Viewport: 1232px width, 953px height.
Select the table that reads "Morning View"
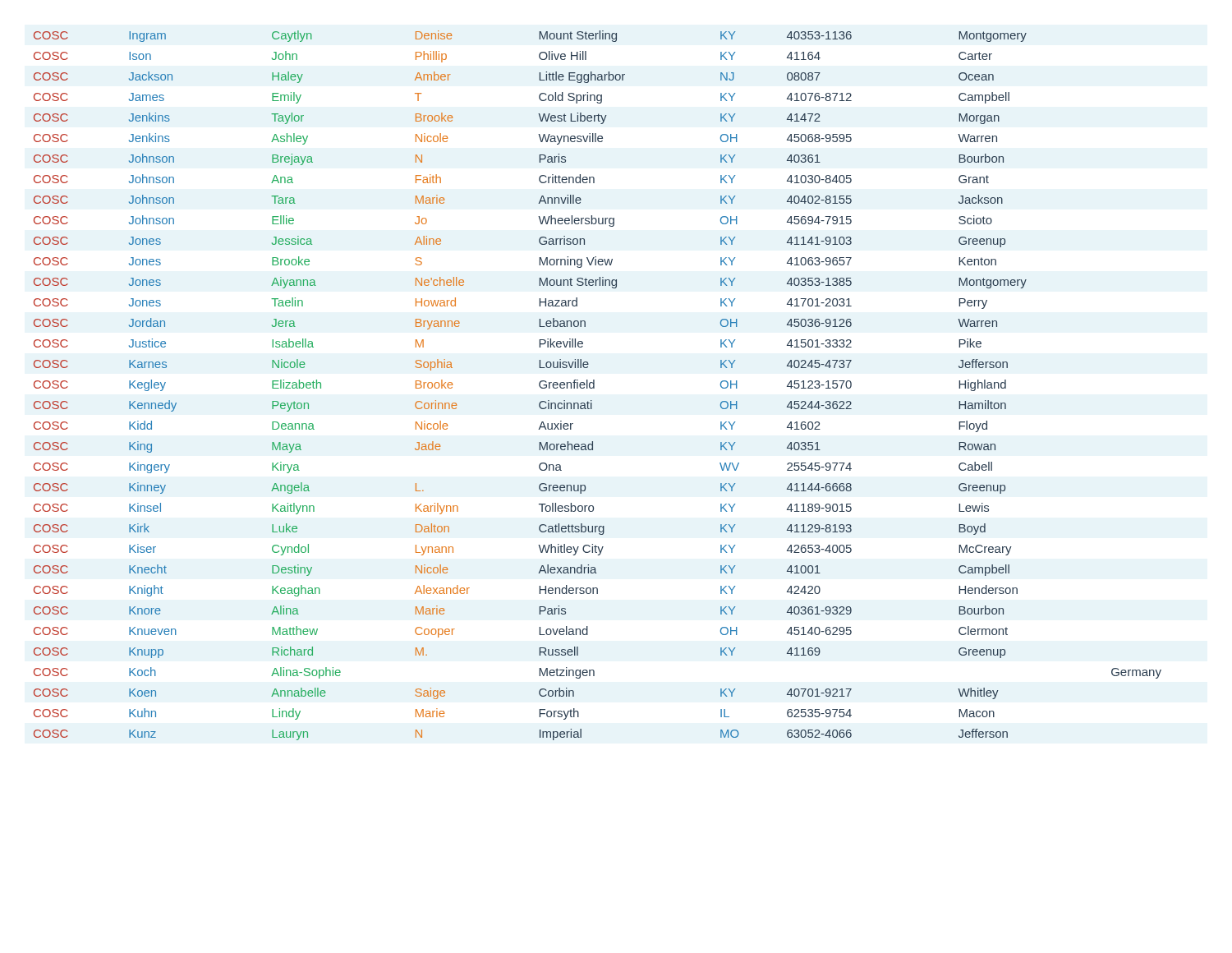tap(616, 384)
